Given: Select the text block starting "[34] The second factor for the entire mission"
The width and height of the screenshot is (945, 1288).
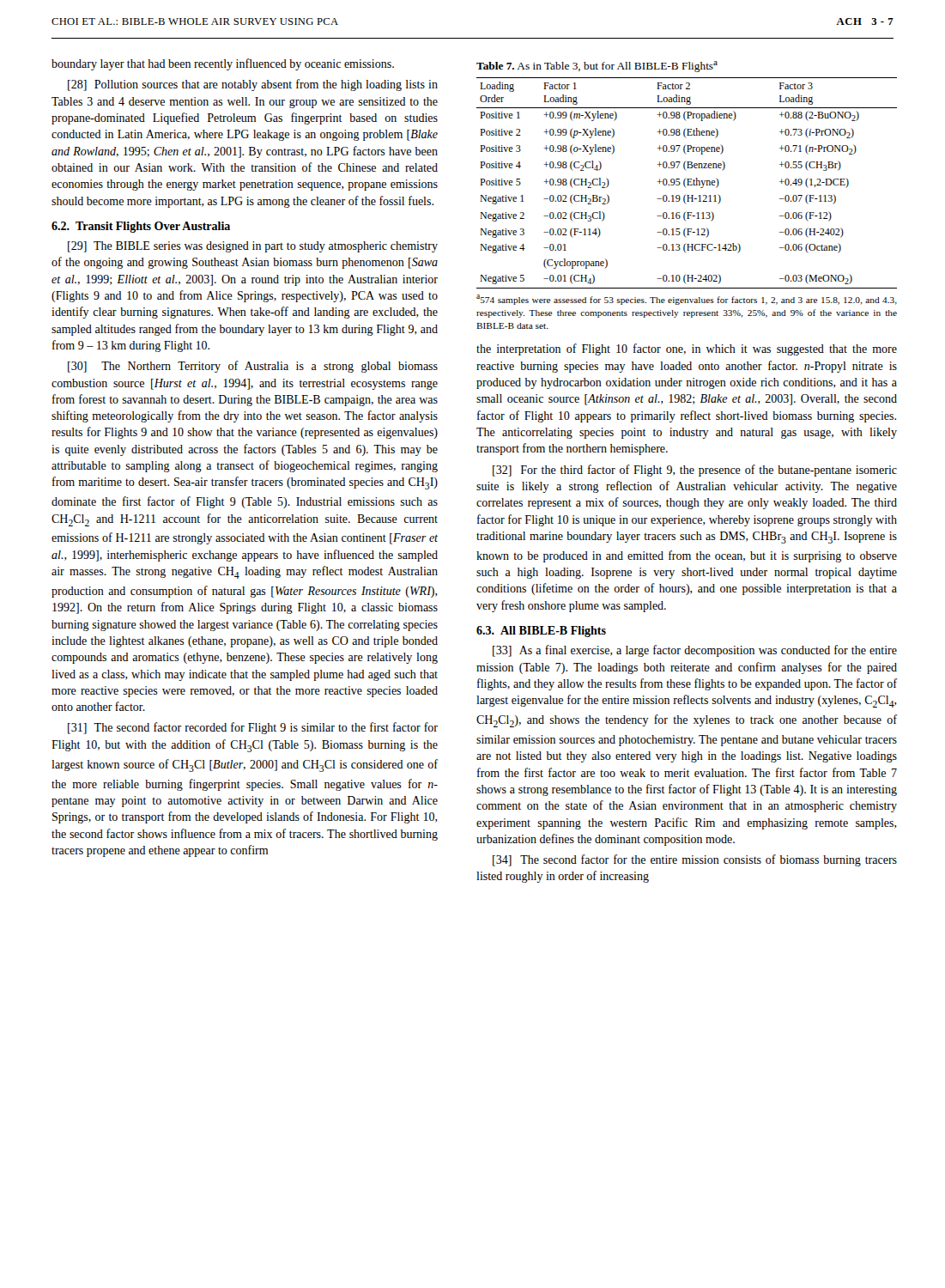Looking at the screenshot, I should (x=687, y=868).
